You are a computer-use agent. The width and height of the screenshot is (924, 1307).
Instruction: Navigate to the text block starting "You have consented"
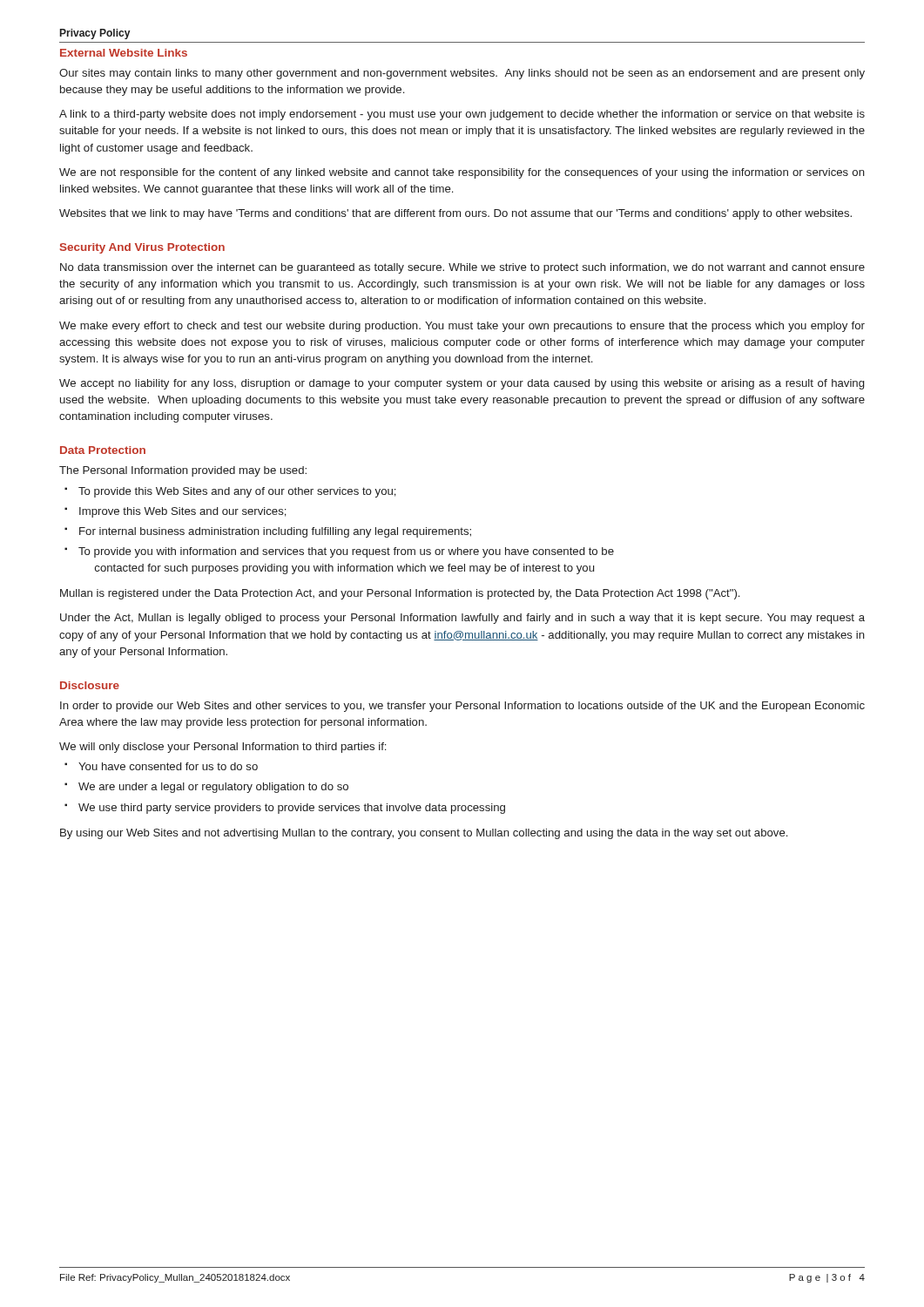(x=168, y=767)
